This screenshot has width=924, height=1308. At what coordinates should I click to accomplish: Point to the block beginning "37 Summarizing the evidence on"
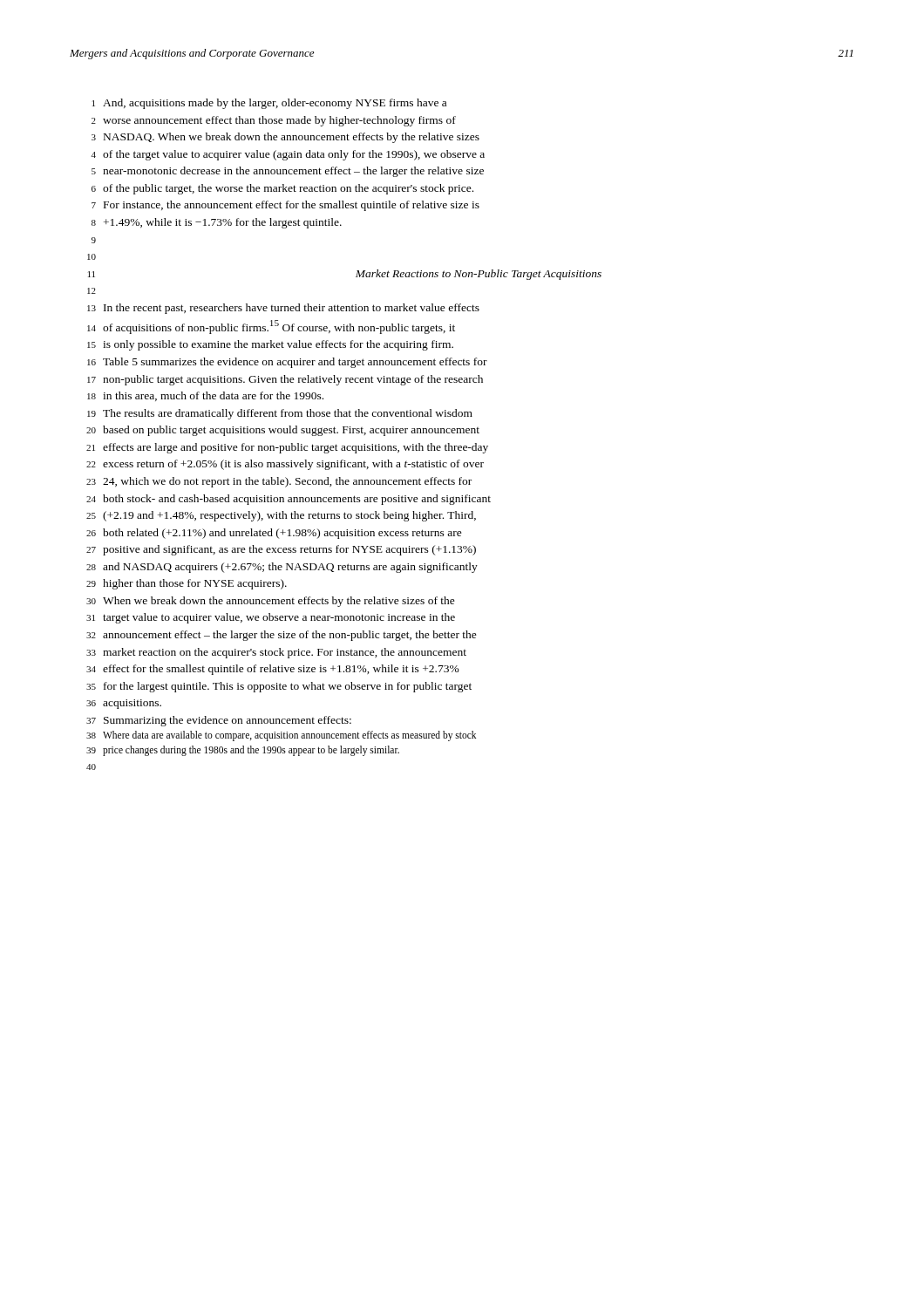click(x=462, y=720)
